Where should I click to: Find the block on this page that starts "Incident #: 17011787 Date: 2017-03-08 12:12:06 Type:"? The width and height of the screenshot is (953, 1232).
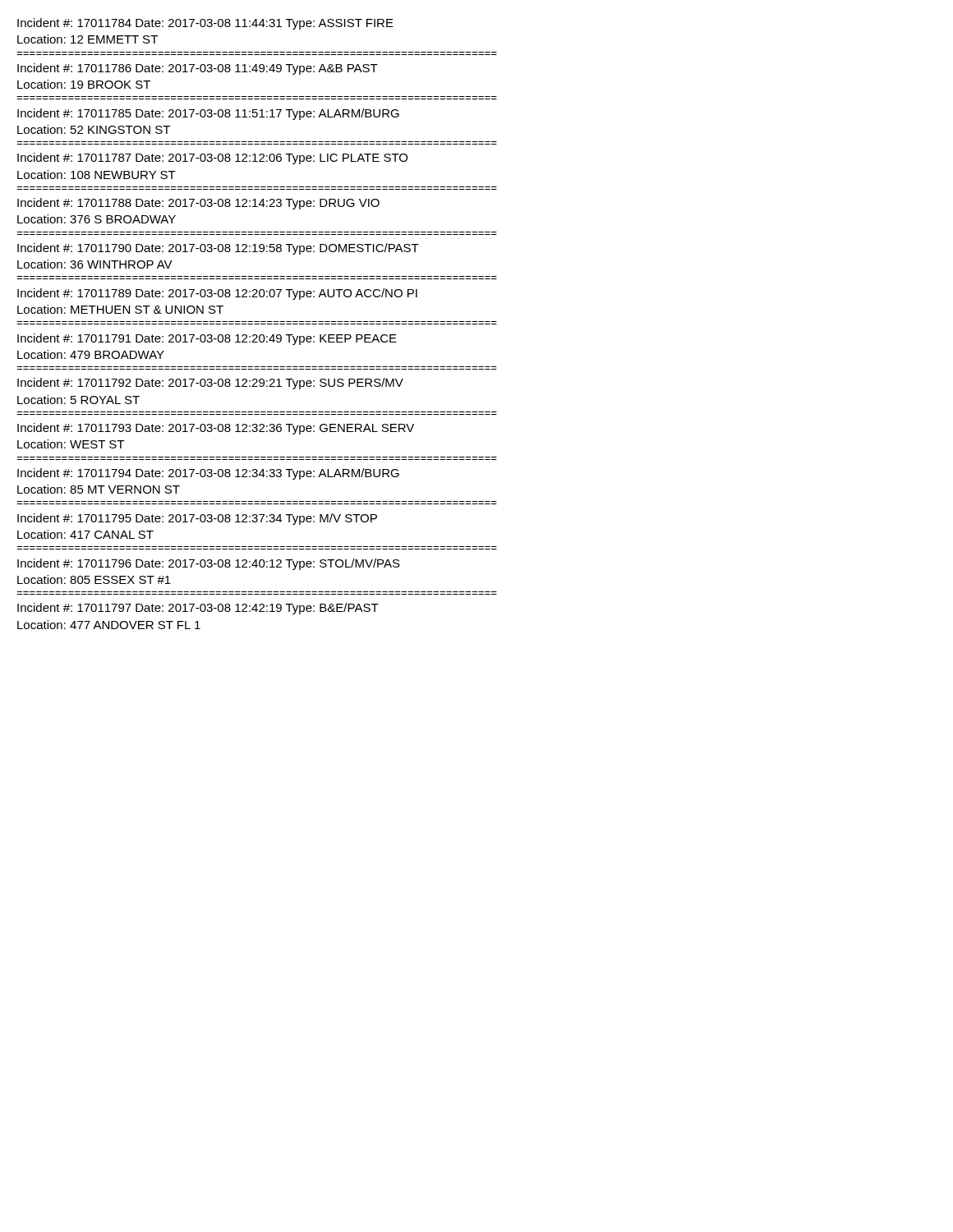coord(212,159)
